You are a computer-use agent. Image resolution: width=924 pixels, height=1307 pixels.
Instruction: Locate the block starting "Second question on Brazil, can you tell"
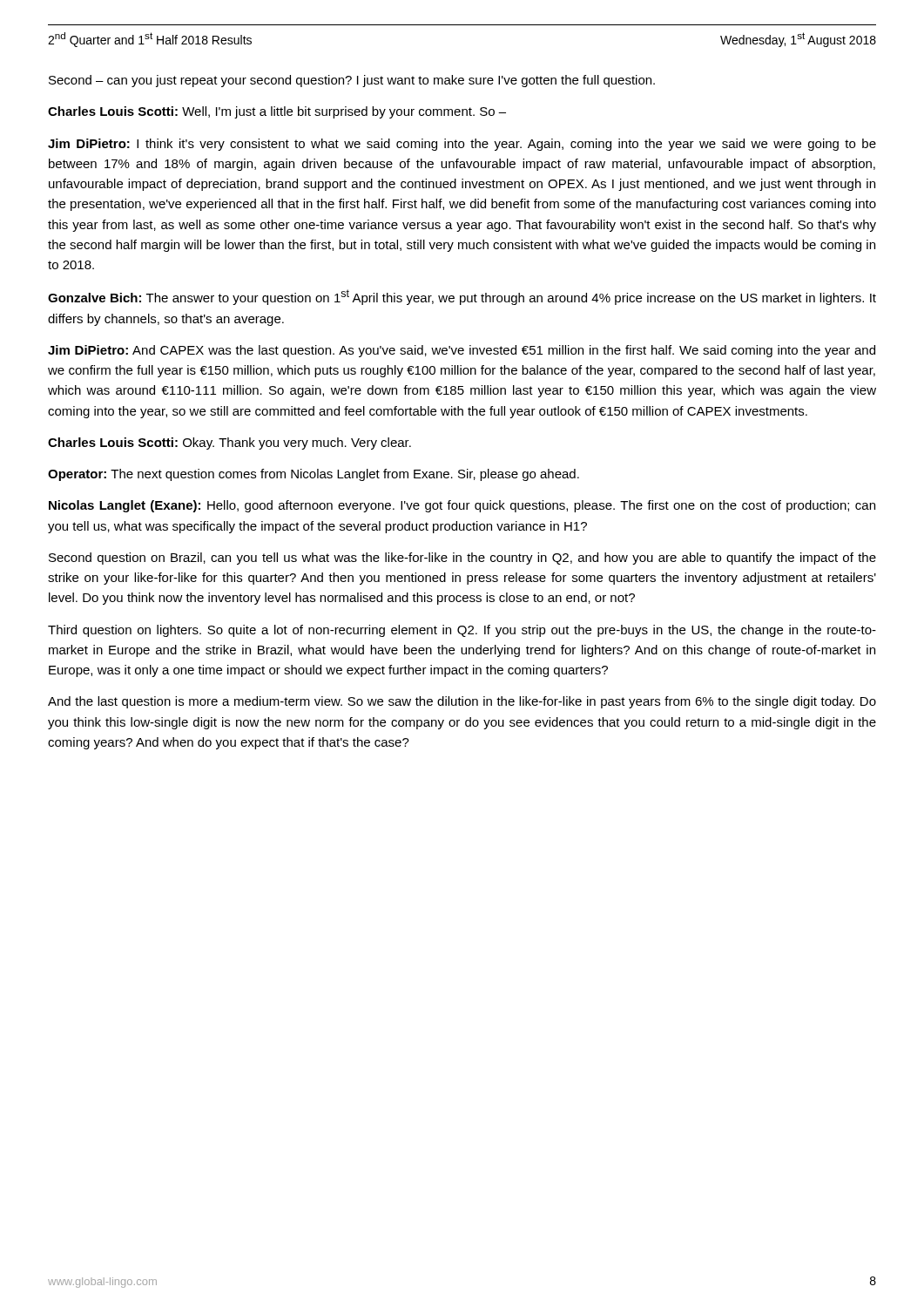462,577
